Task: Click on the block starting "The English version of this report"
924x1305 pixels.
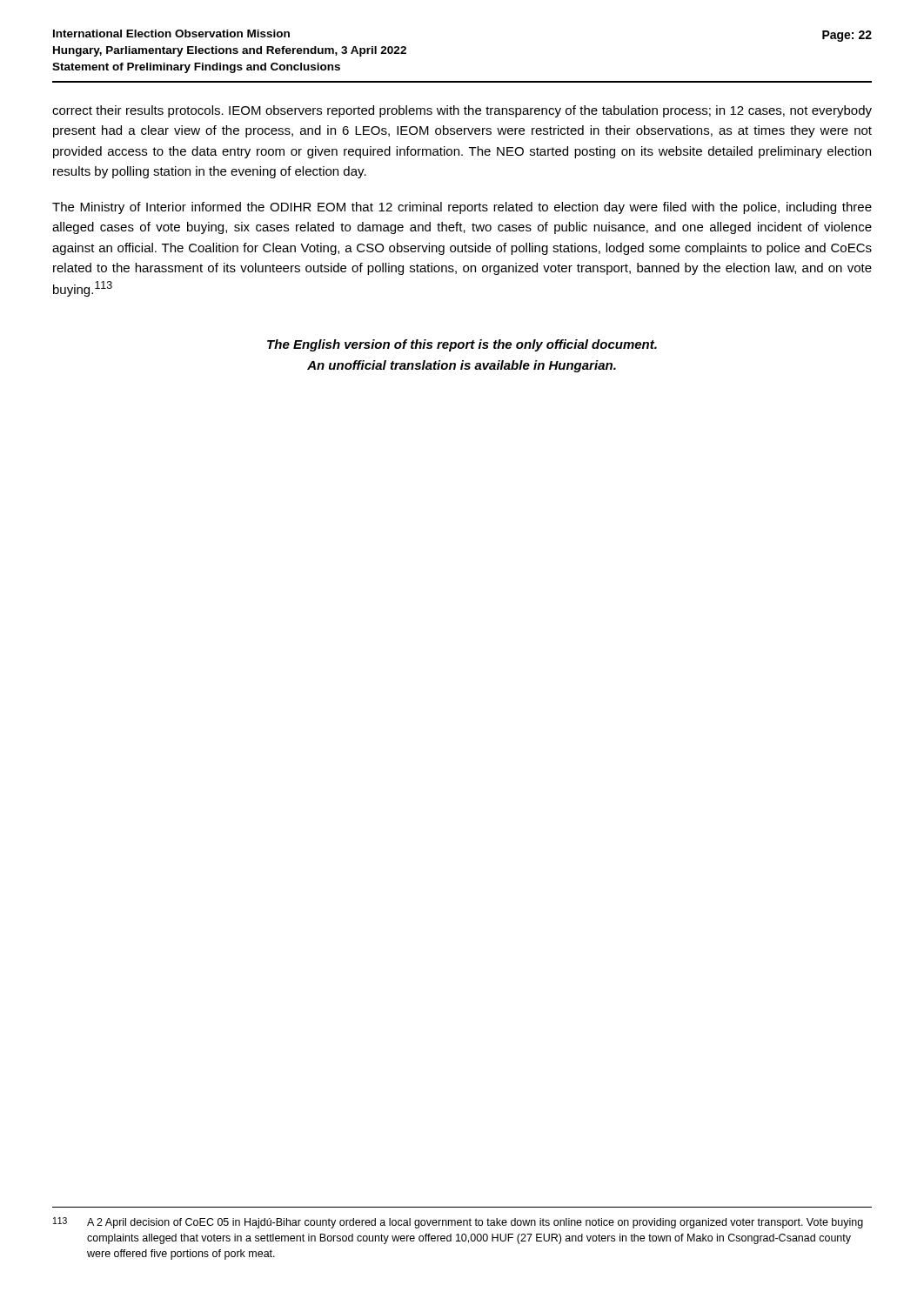Action: [462, 355]
